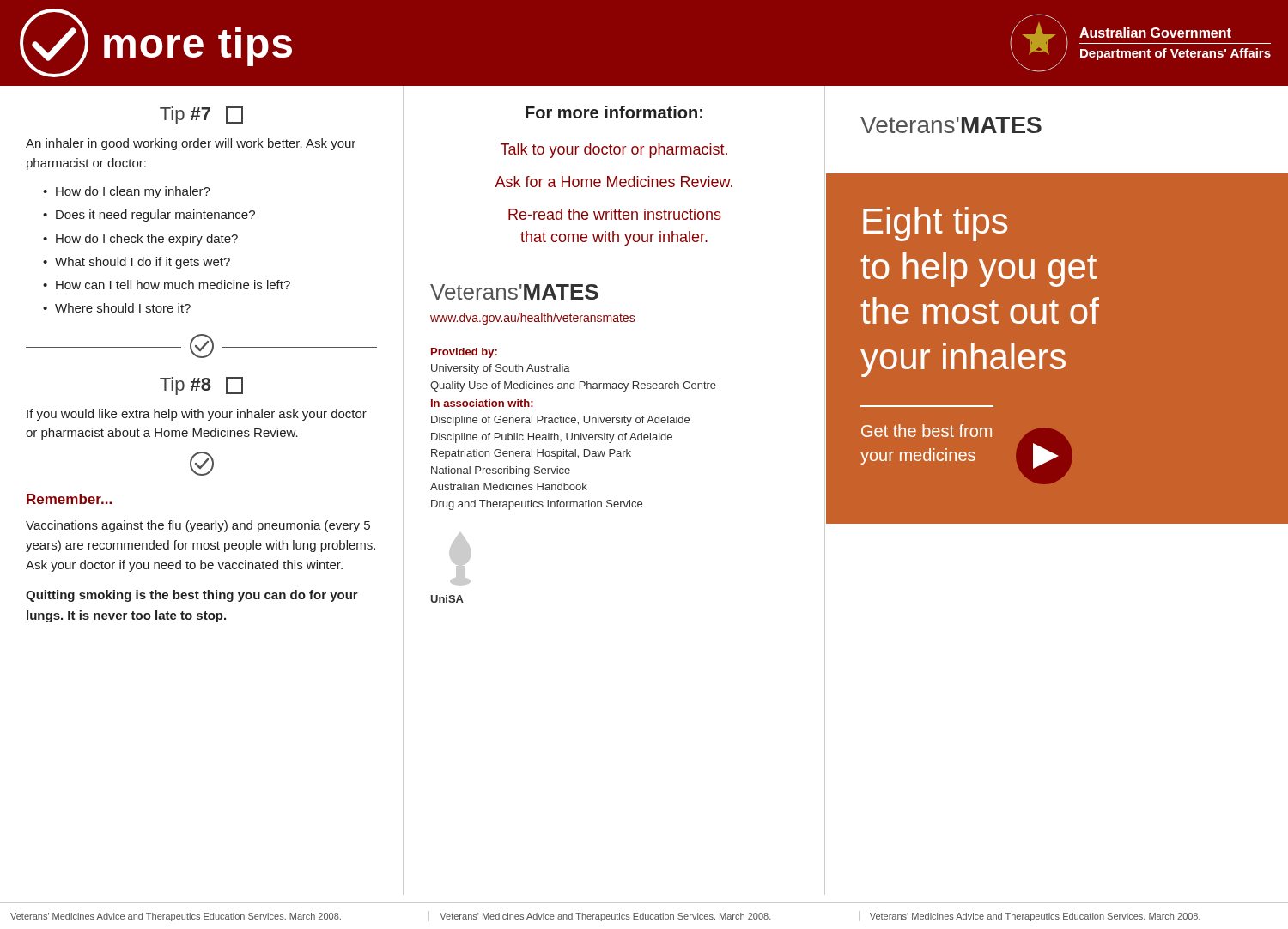
Task: Click on the passage starting "Vaccinations against the flu (yearly) and pneumonia (every"
Action: (x=201, y=545)
